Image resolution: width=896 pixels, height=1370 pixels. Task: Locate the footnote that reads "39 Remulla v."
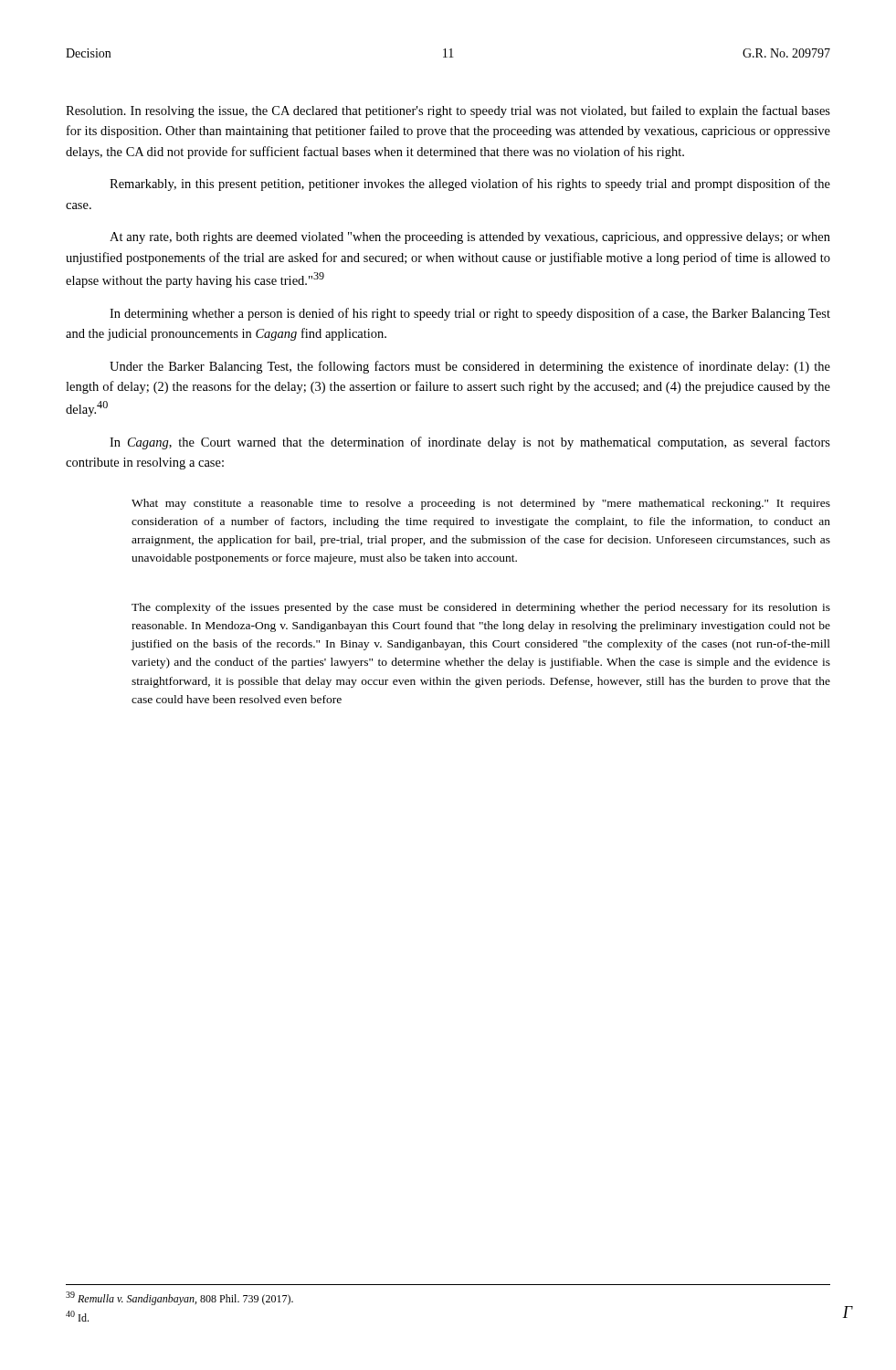179,1298
